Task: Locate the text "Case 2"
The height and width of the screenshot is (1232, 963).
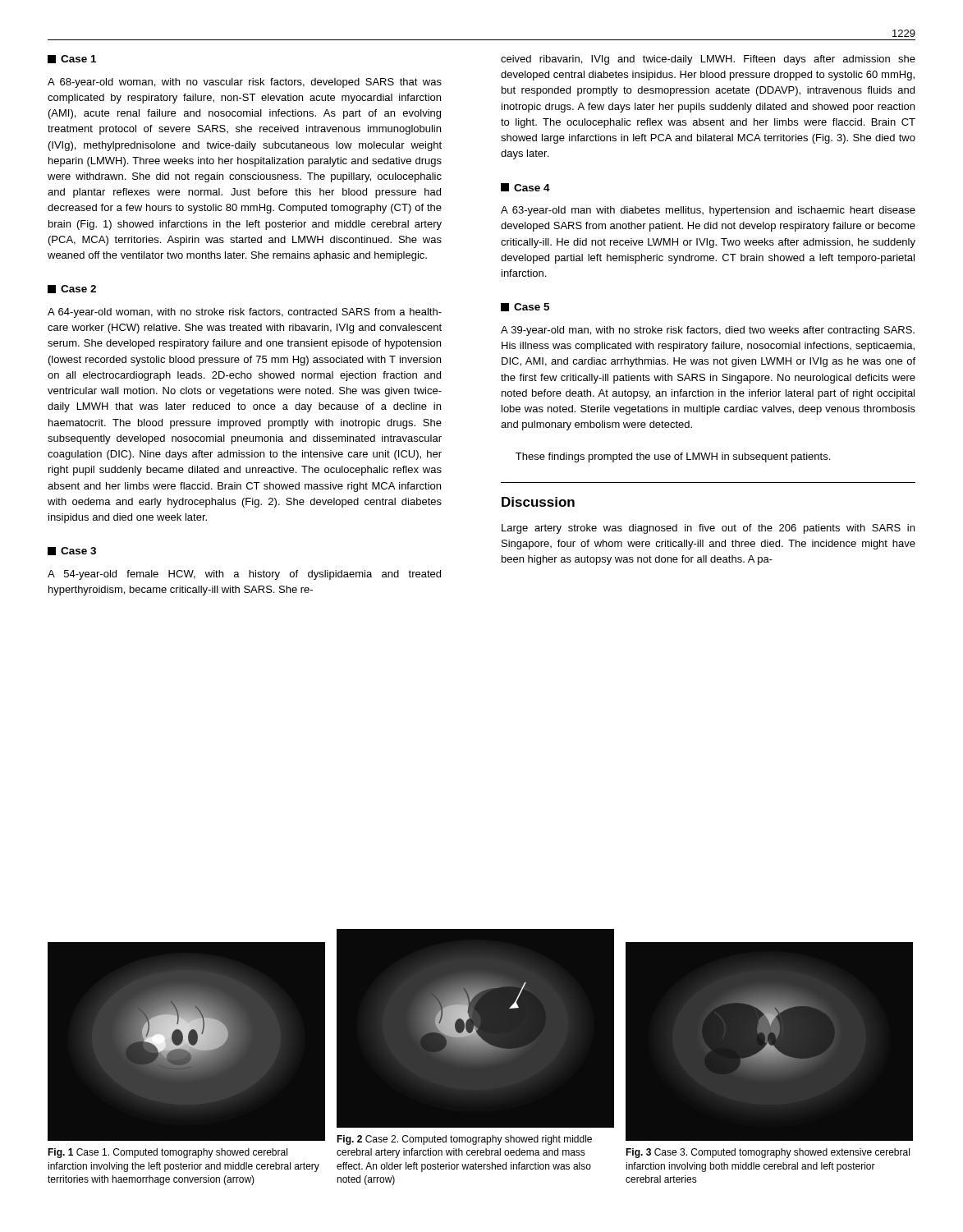Action: click(x=72, y=289)
